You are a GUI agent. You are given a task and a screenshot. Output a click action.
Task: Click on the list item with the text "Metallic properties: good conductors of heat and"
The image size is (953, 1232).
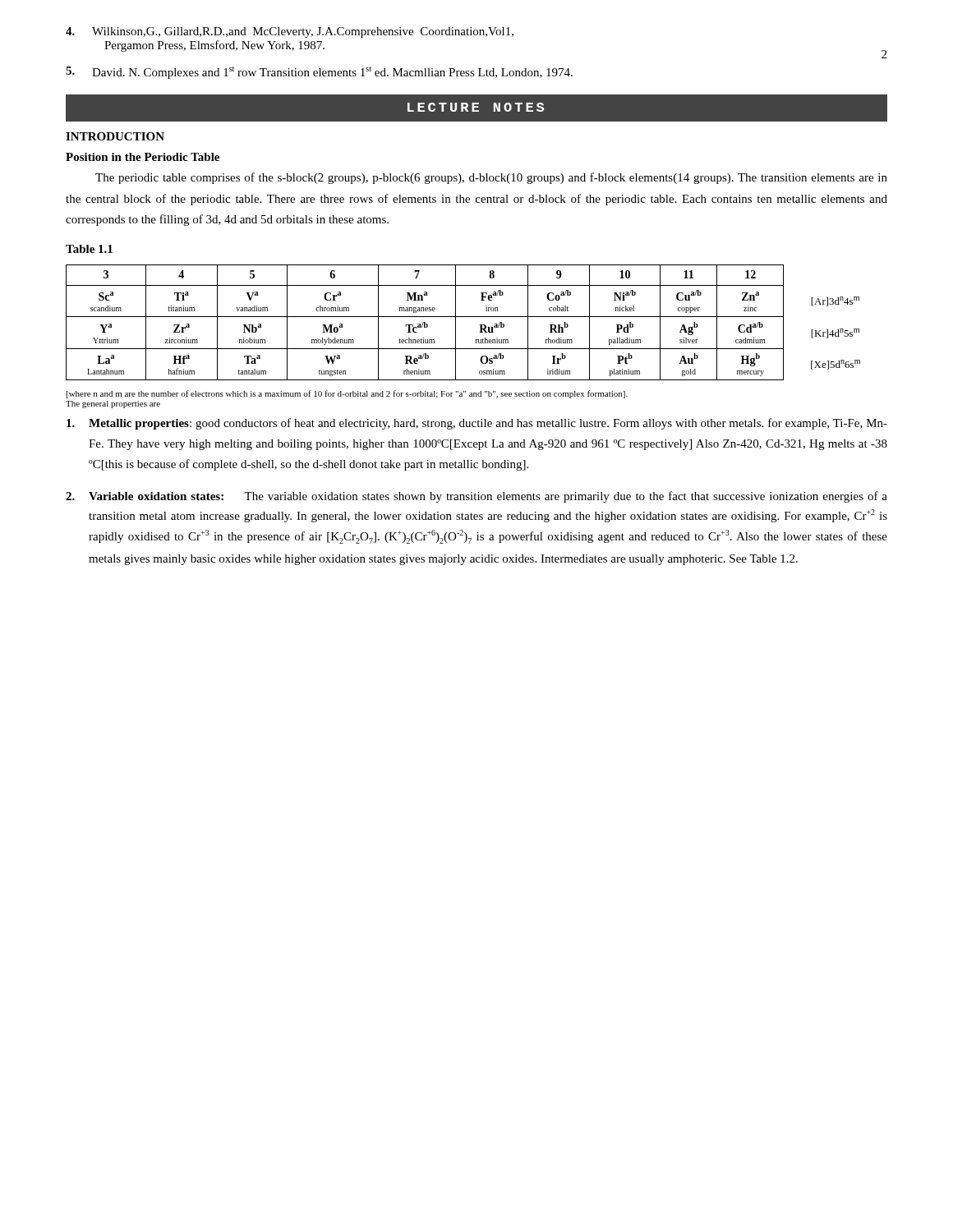pos(476,444)
